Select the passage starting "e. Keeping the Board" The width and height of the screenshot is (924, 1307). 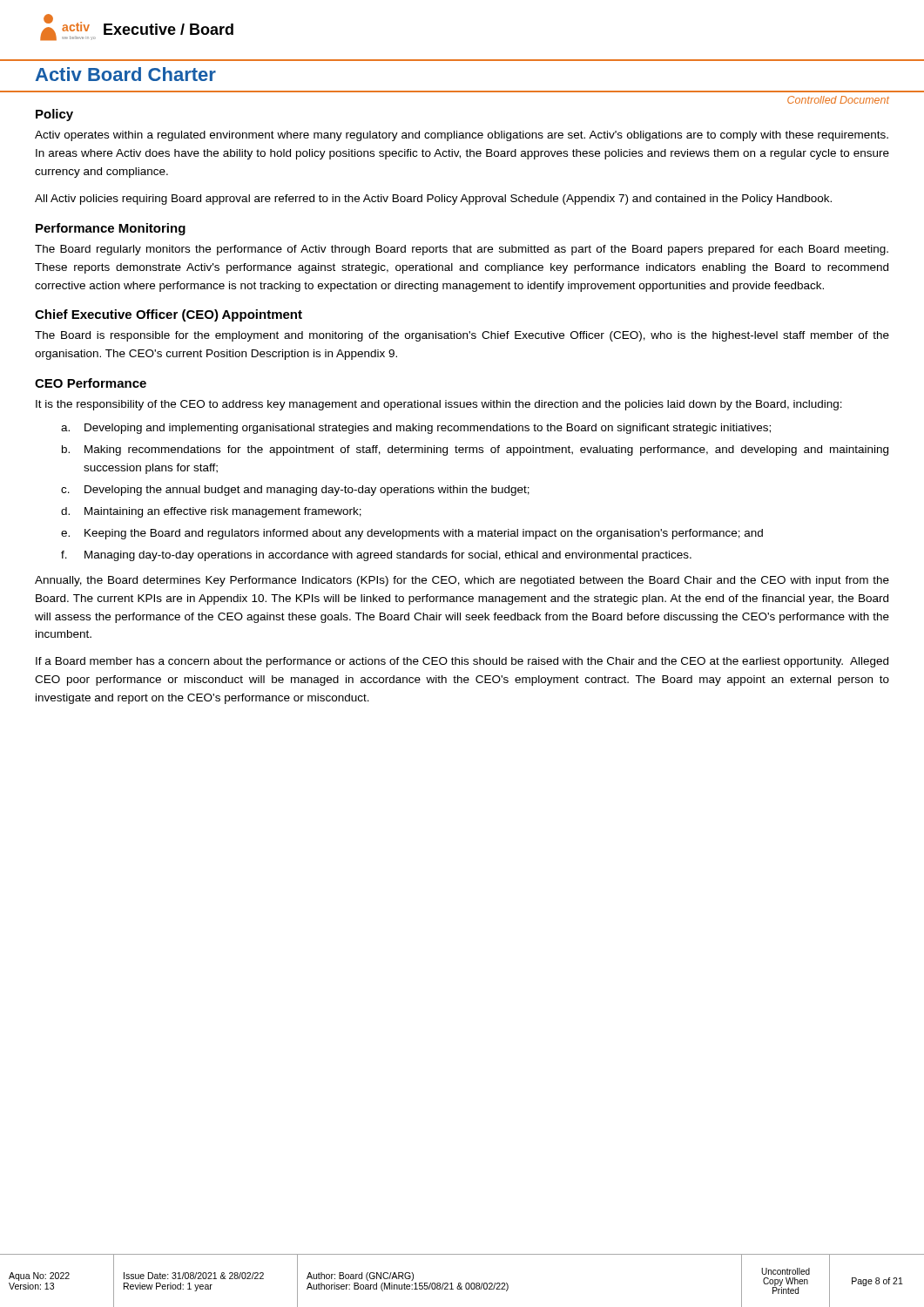coord(475,534)
